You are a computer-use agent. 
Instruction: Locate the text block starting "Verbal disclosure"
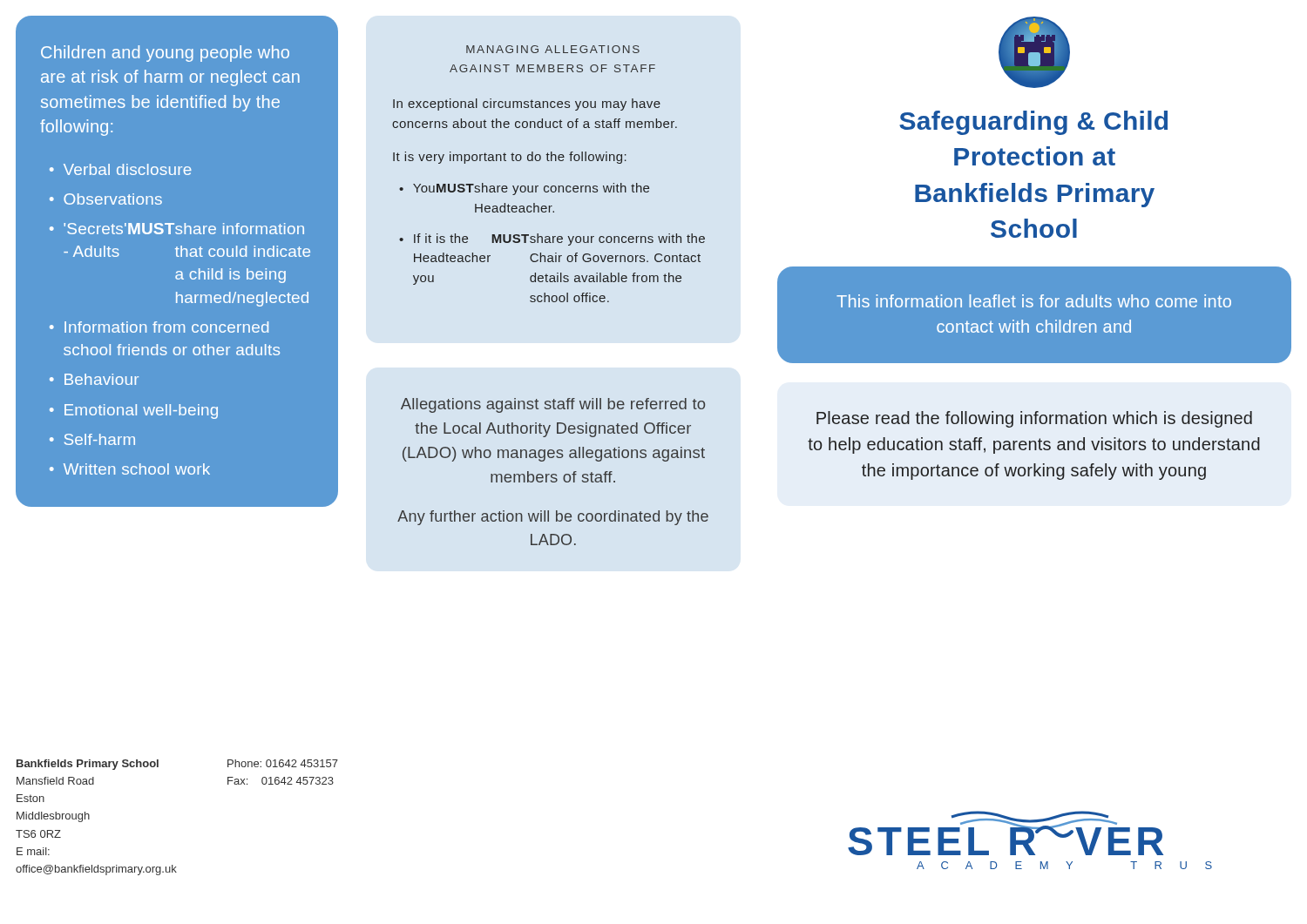tap(128, 169)
